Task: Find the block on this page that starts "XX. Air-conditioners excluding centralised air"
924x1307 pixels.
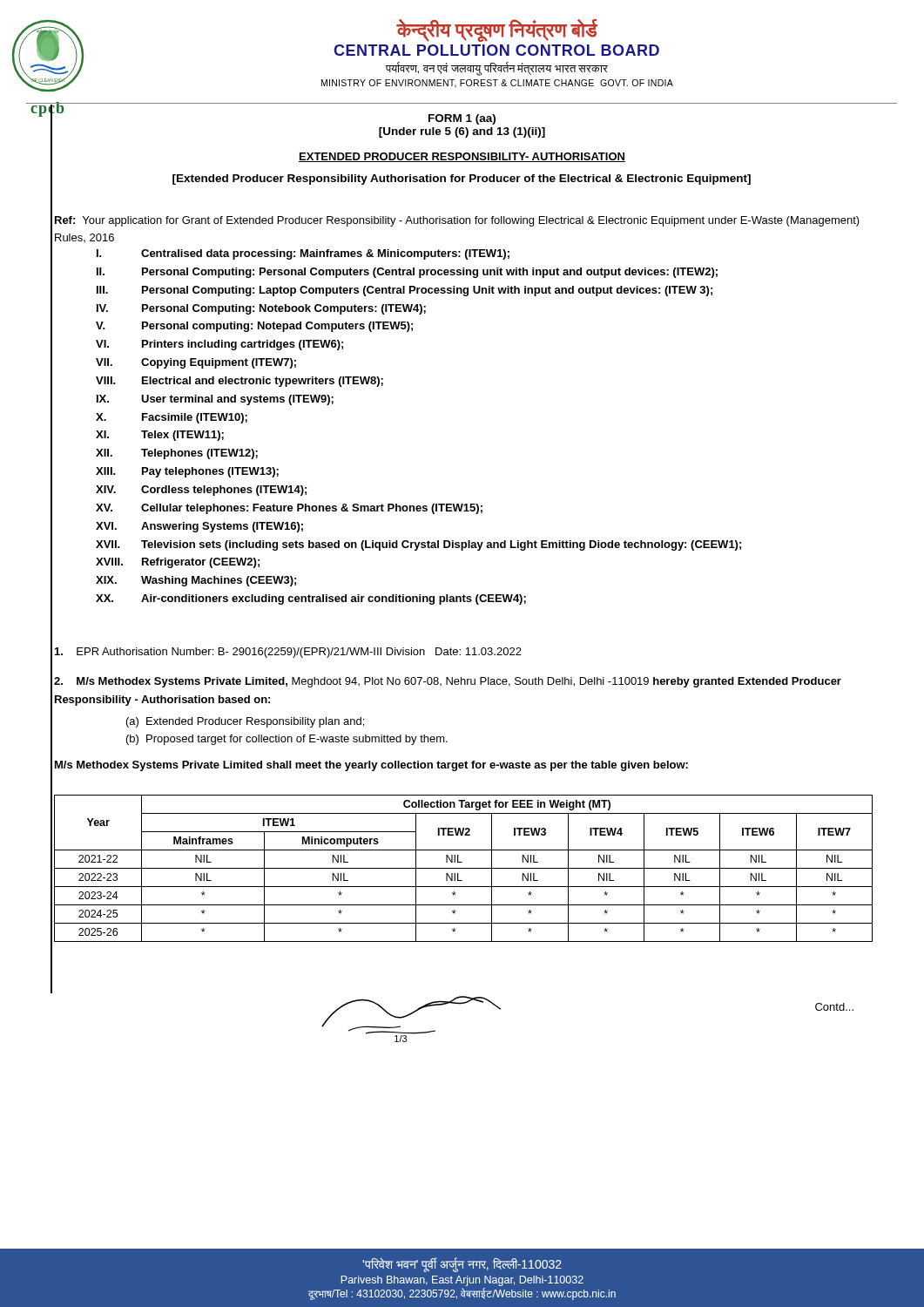Action: [475, 599]
